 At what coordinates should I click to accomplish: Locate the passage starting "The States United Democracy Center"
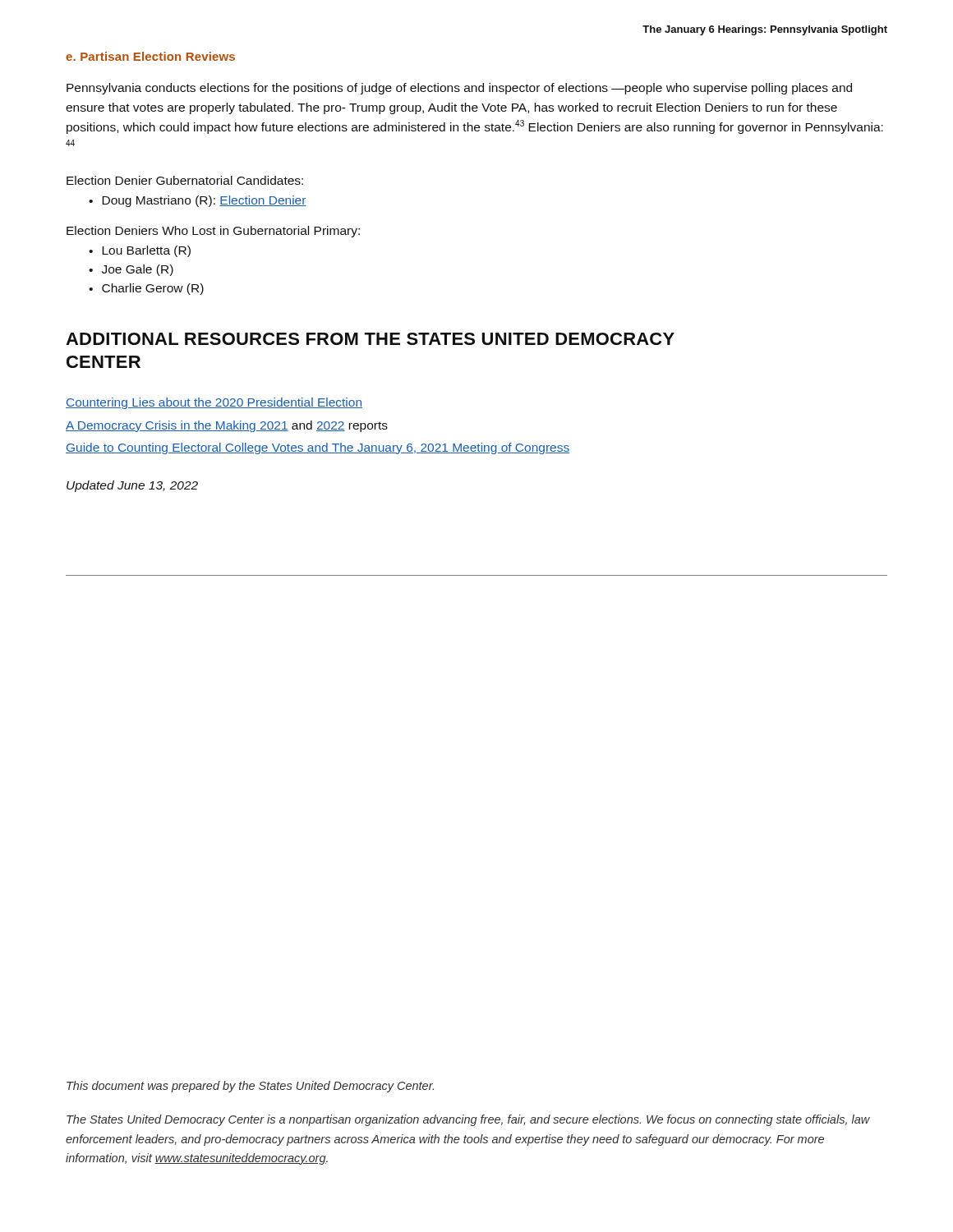pyautogui.click(x=468, y=1139)
